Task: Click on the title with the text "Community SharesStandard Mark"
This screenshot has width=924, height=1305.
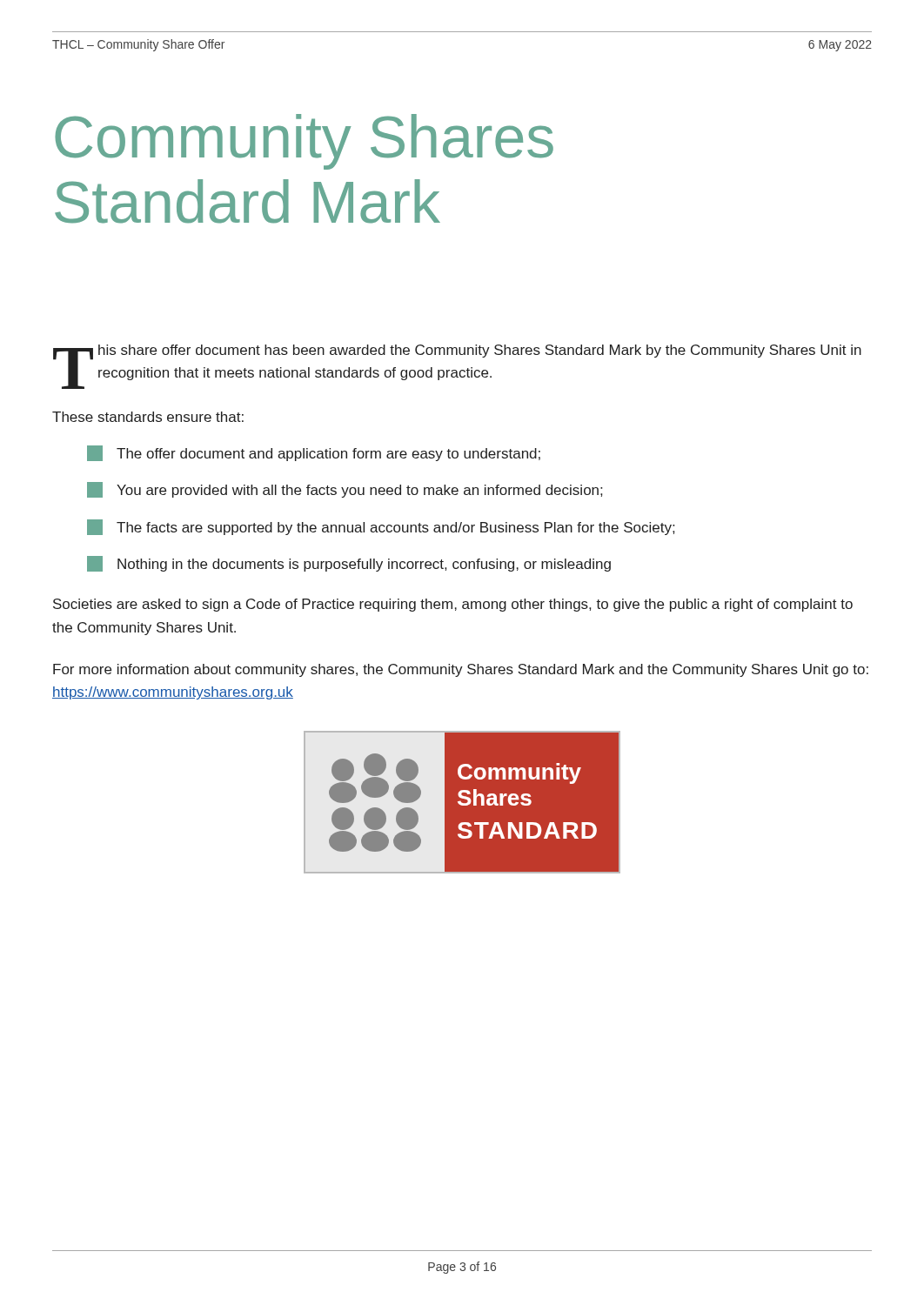Action: (x=462, y=169)
